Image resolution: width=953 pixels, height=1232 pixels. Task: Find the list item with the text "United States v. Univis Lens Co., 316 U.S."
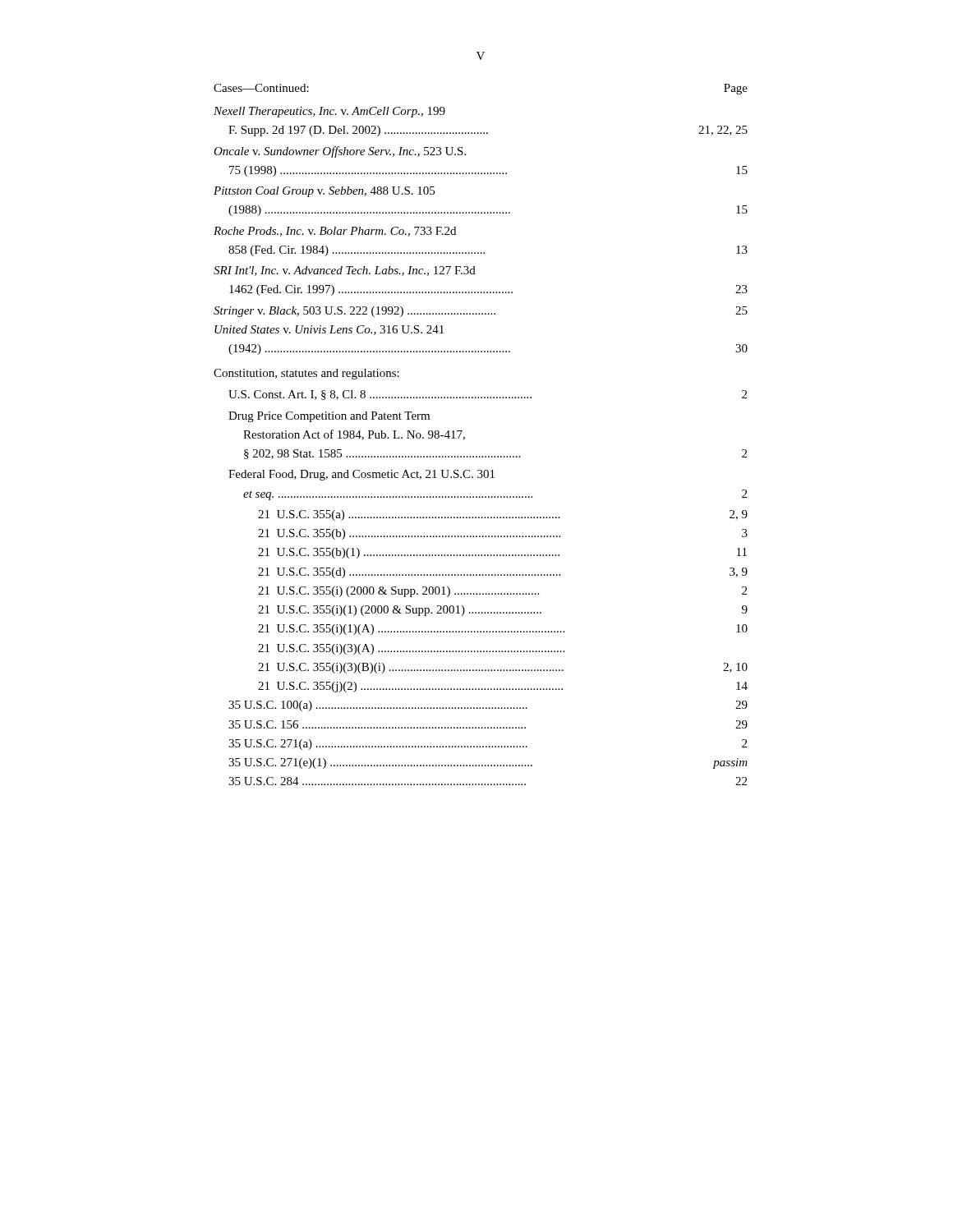click(x=481, y=339)
